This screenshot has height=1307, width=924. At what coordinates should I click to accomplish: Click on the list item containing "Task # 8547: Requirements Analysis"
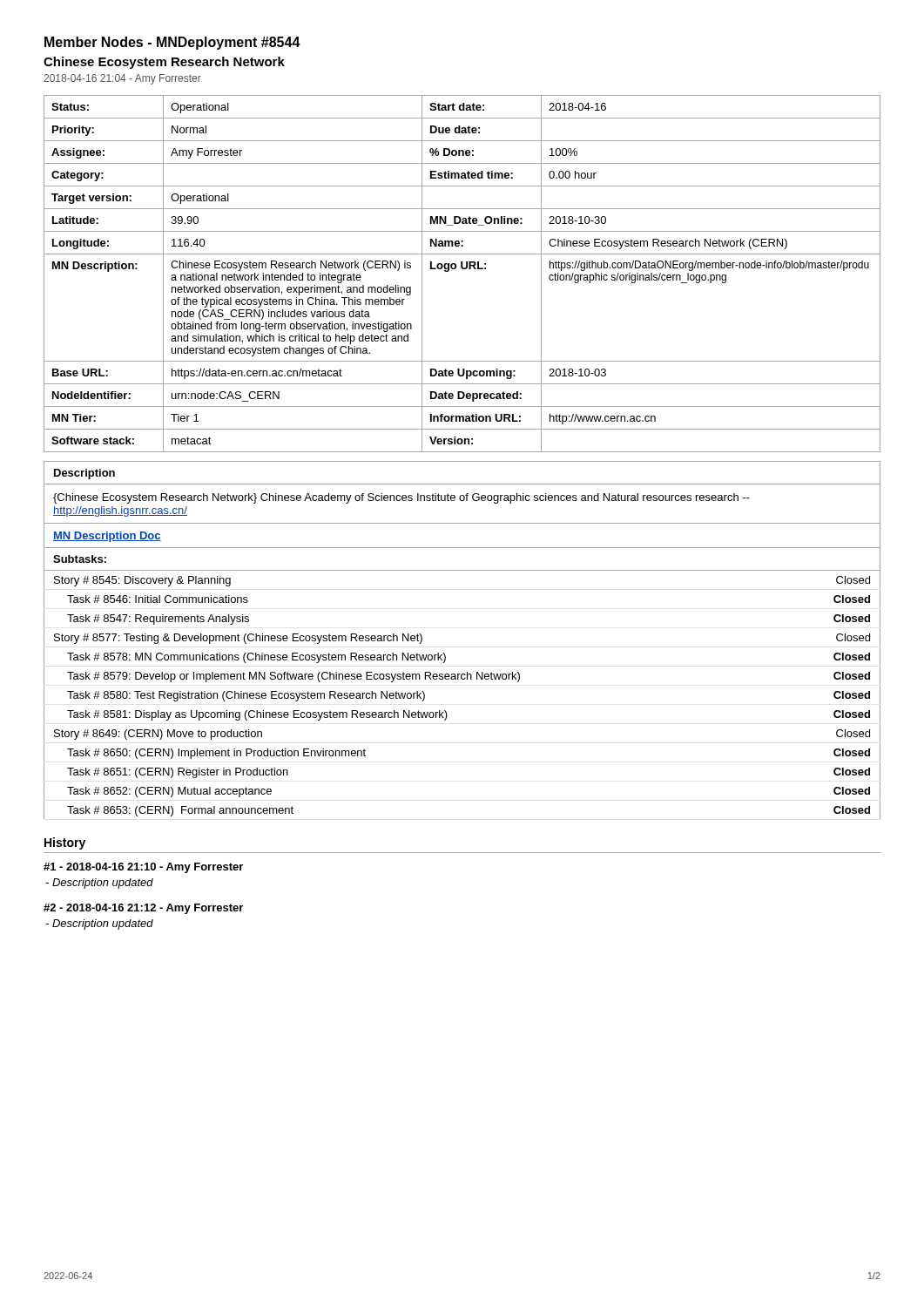click(x=162, y=618)
